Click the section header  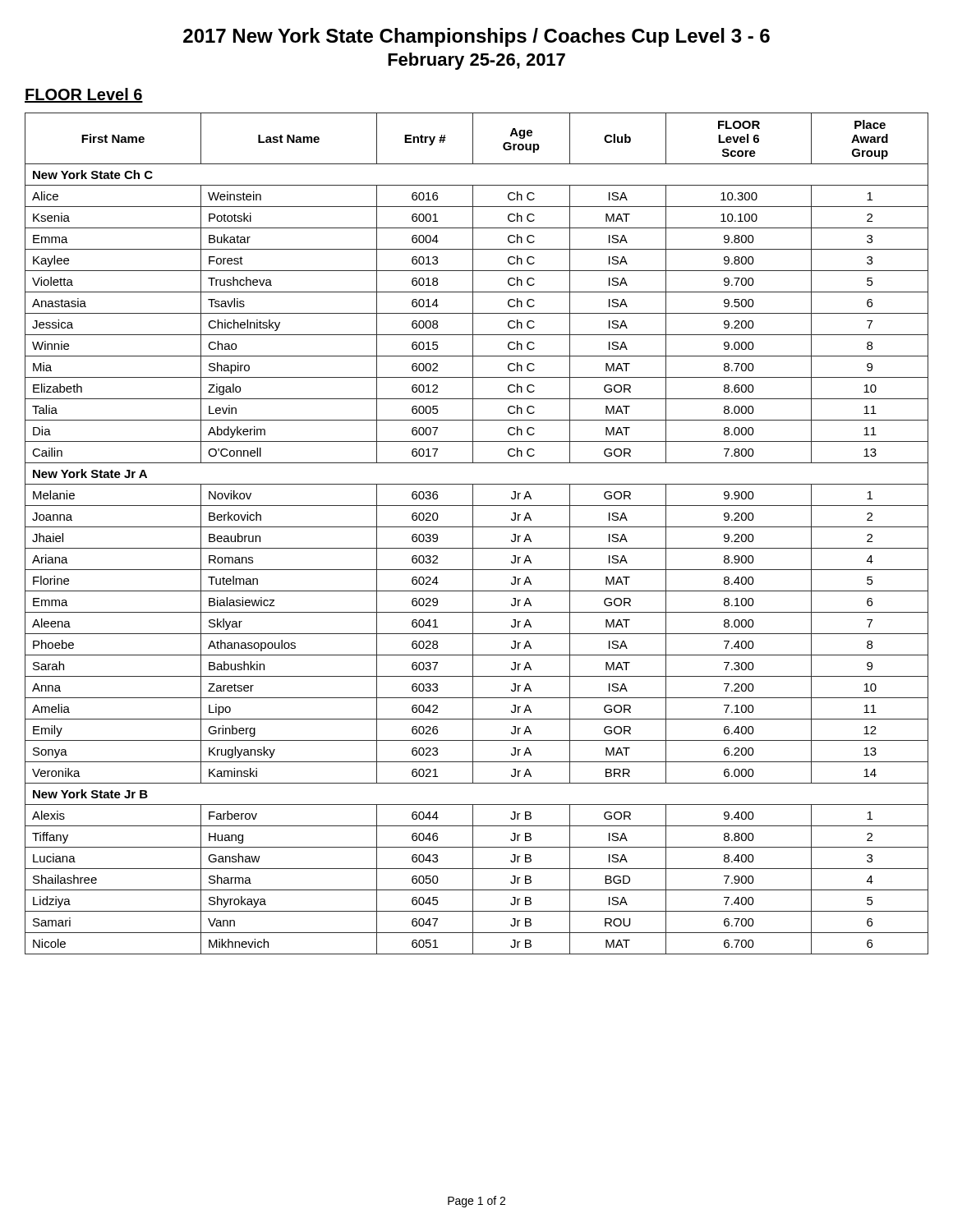pyautogui.click(x=84, y=94)
